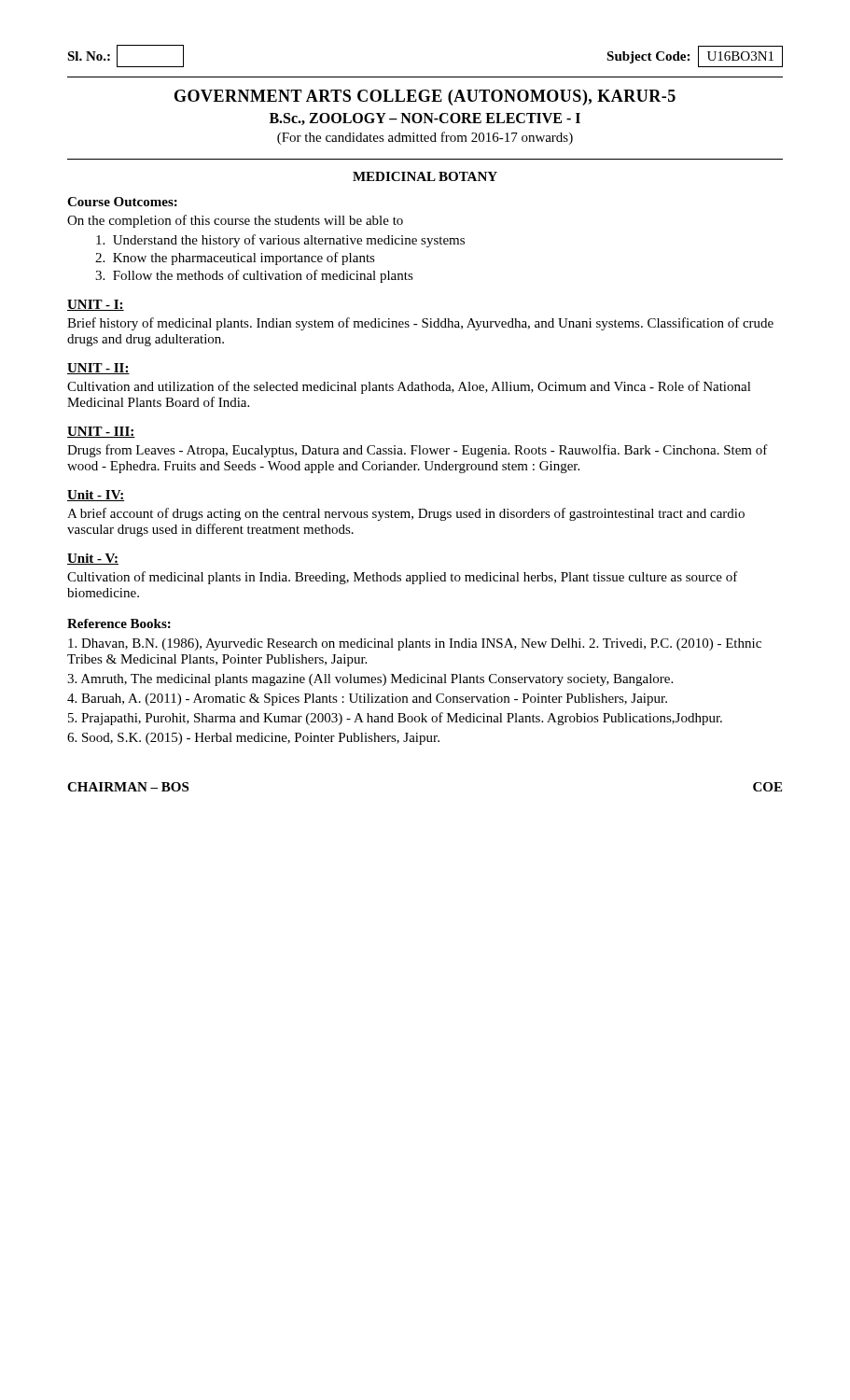Click on the section header with the text "Unit - V:"

pyautogui.click(x=93, y=558)
